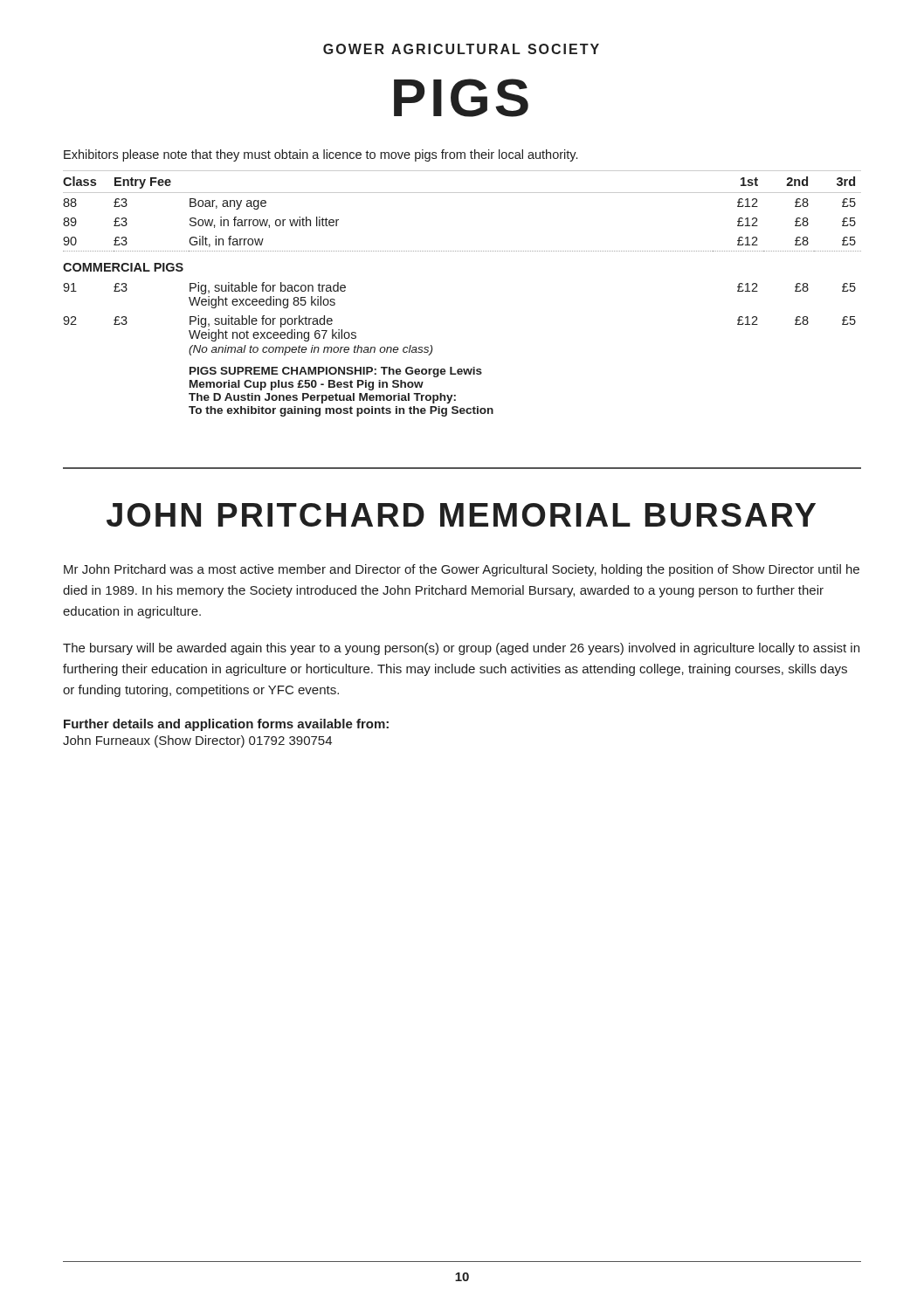Select the text block containing "Mr John Pritchard was a"
924x1310 pixels.
click(461, 590)
